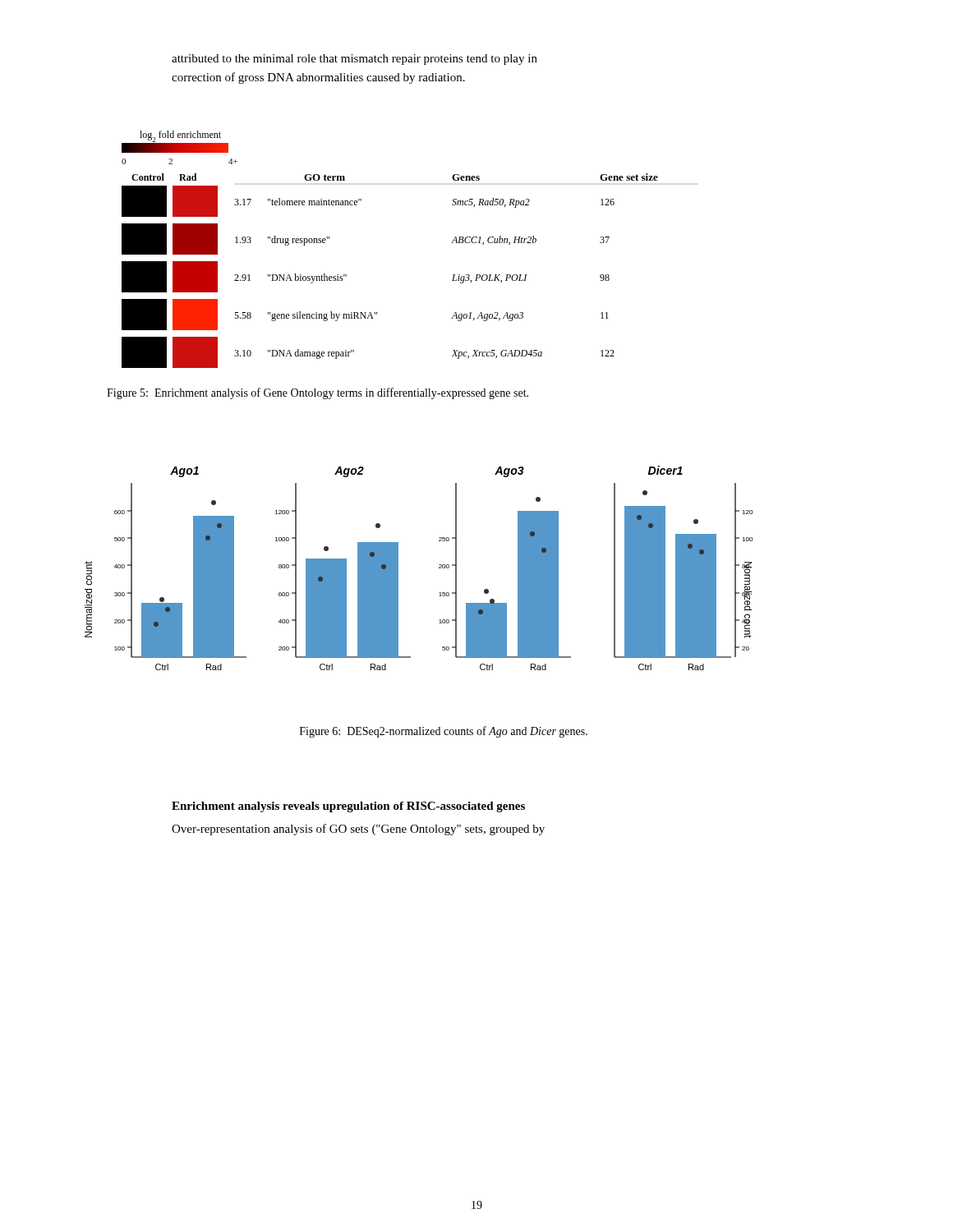Locate the caption that says "Figure 6: DESeq2-normalized counts of Ago and"
Viewport: 953px width, 1232px height.
(x=444, y=731)
